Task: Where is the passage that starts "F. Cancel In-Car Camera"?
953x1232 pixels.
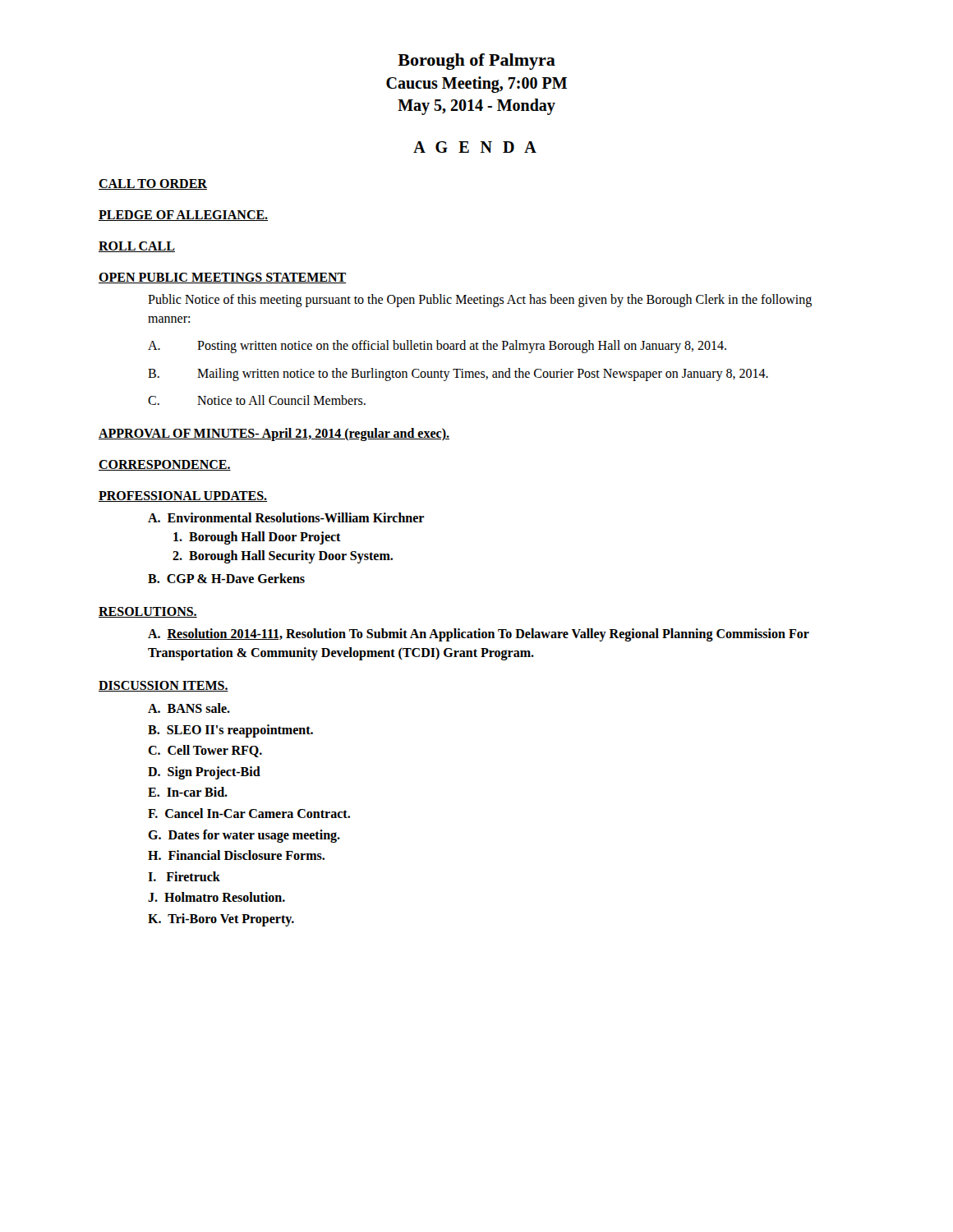Action: (249, 814)
